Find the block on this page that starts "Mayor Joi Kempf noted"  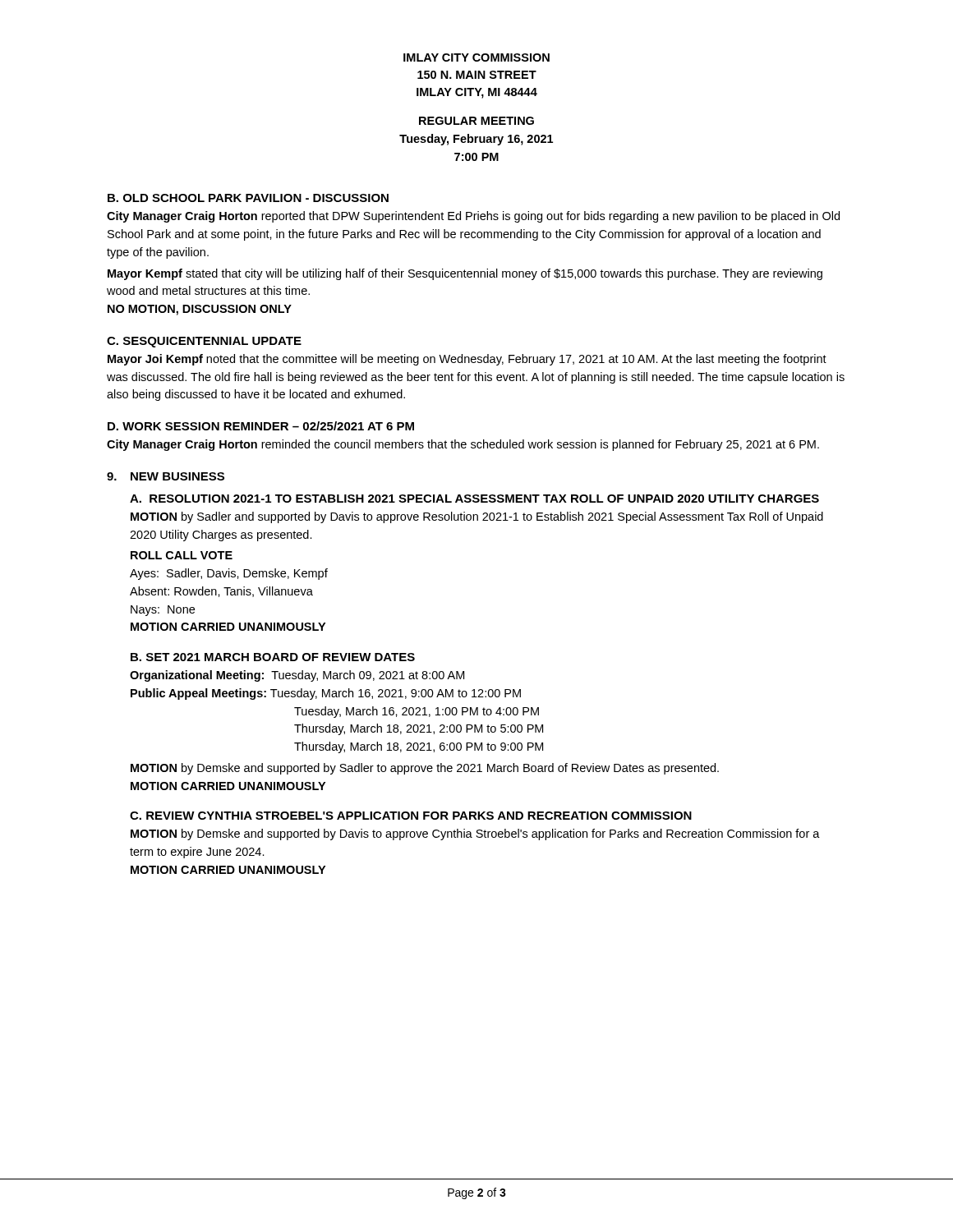[x=476, y=377]
